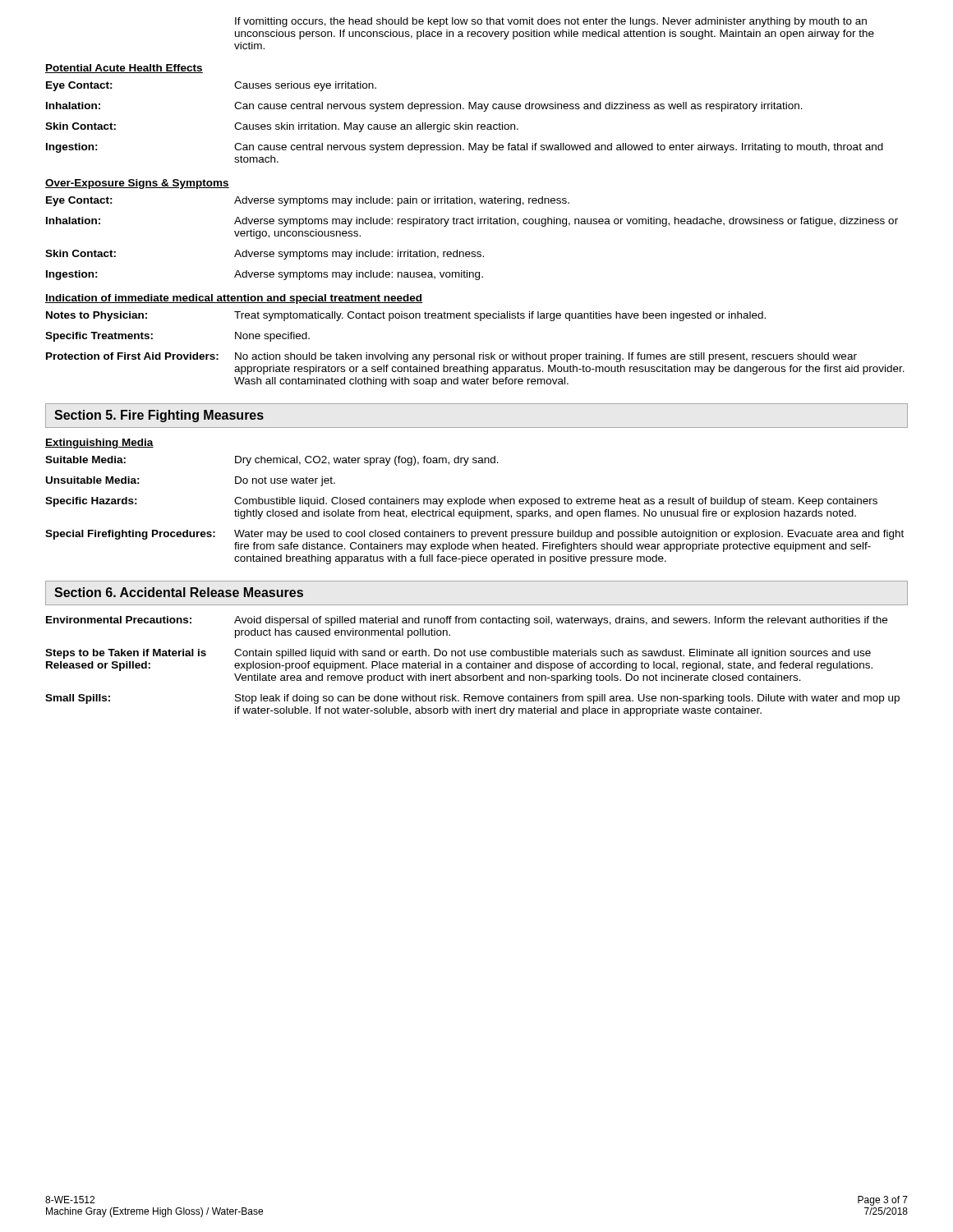Click on the text starting "Specific Treatments: None specified."
This screenshot has width=953, height=1232.
pos(109,336)
